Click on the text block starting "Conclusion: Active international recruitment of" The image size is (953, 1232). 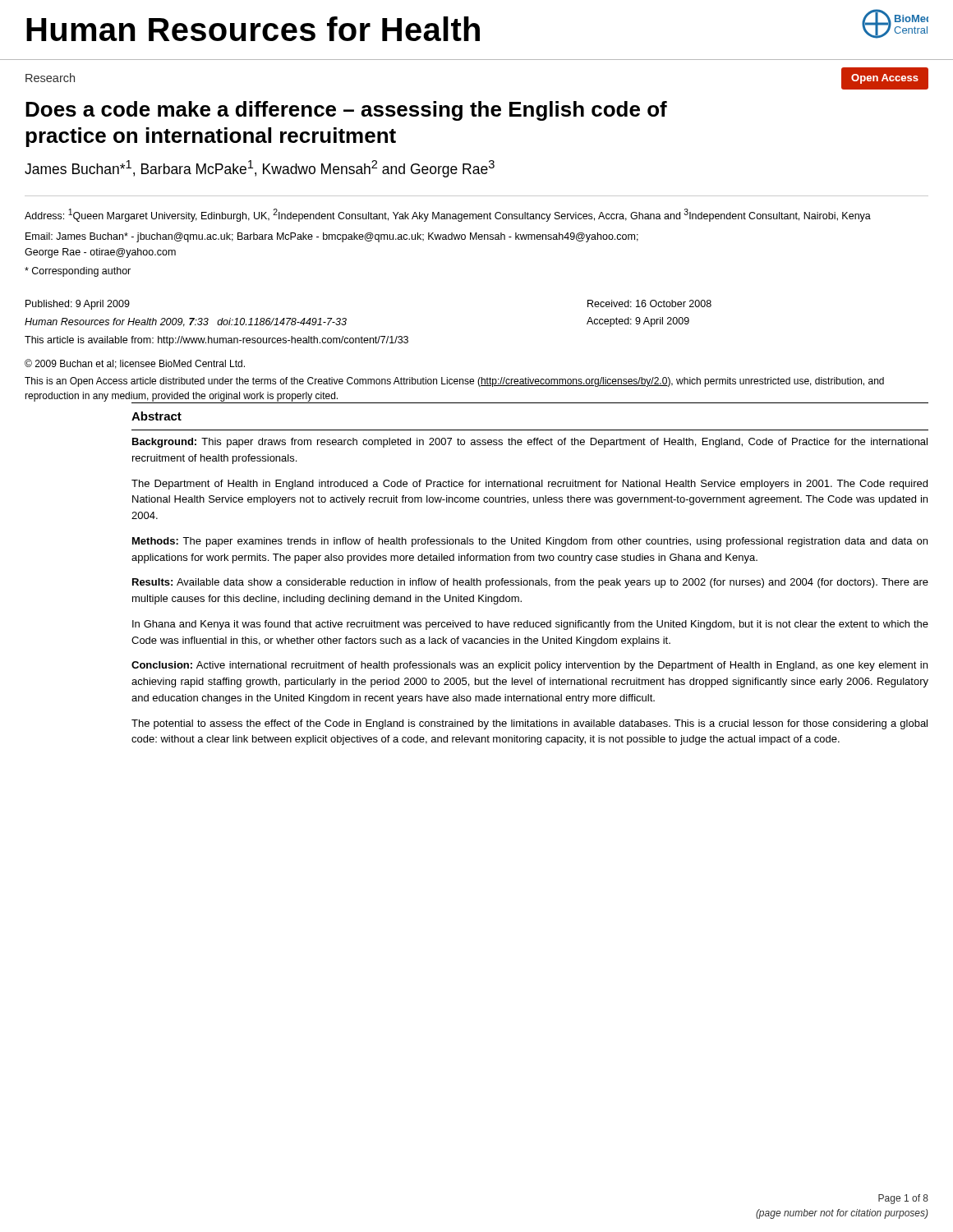530,681
